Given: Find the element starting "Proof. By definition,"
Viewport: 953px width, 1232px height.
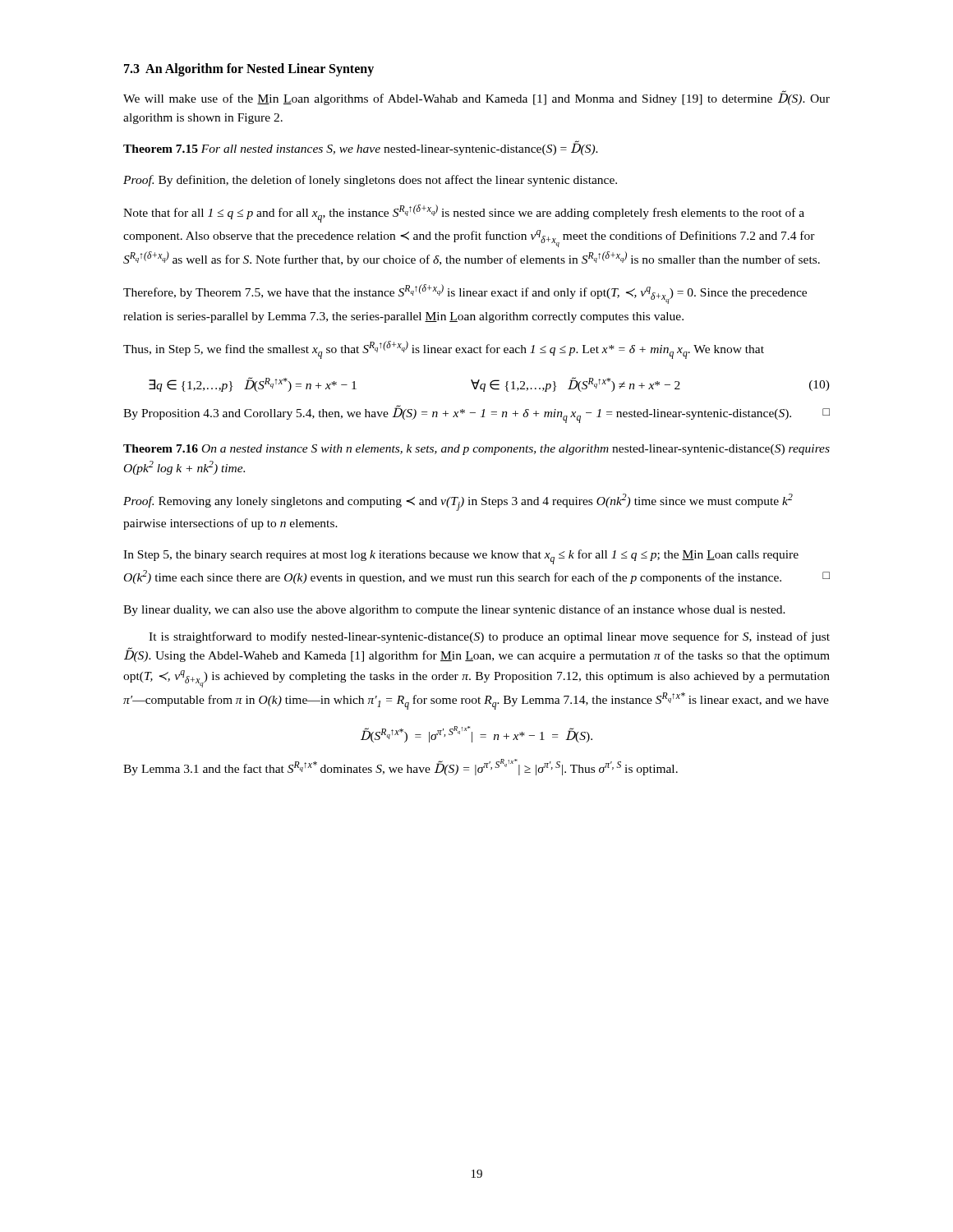Looking at the screenshot, I should point(476,266).
